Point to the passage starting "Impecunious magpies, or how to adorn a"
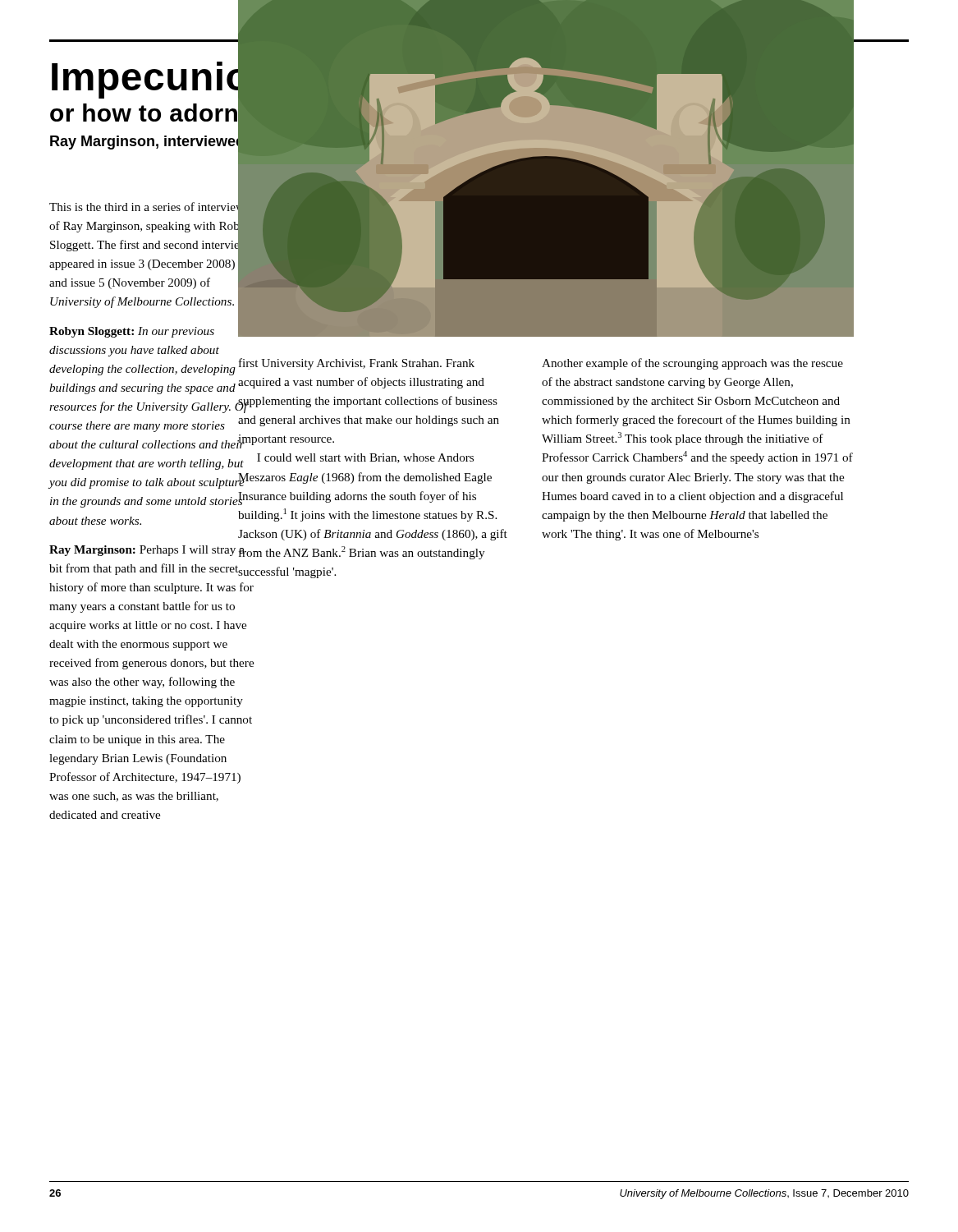Viewport: 958px width, 1232px height. click(479, 104)
